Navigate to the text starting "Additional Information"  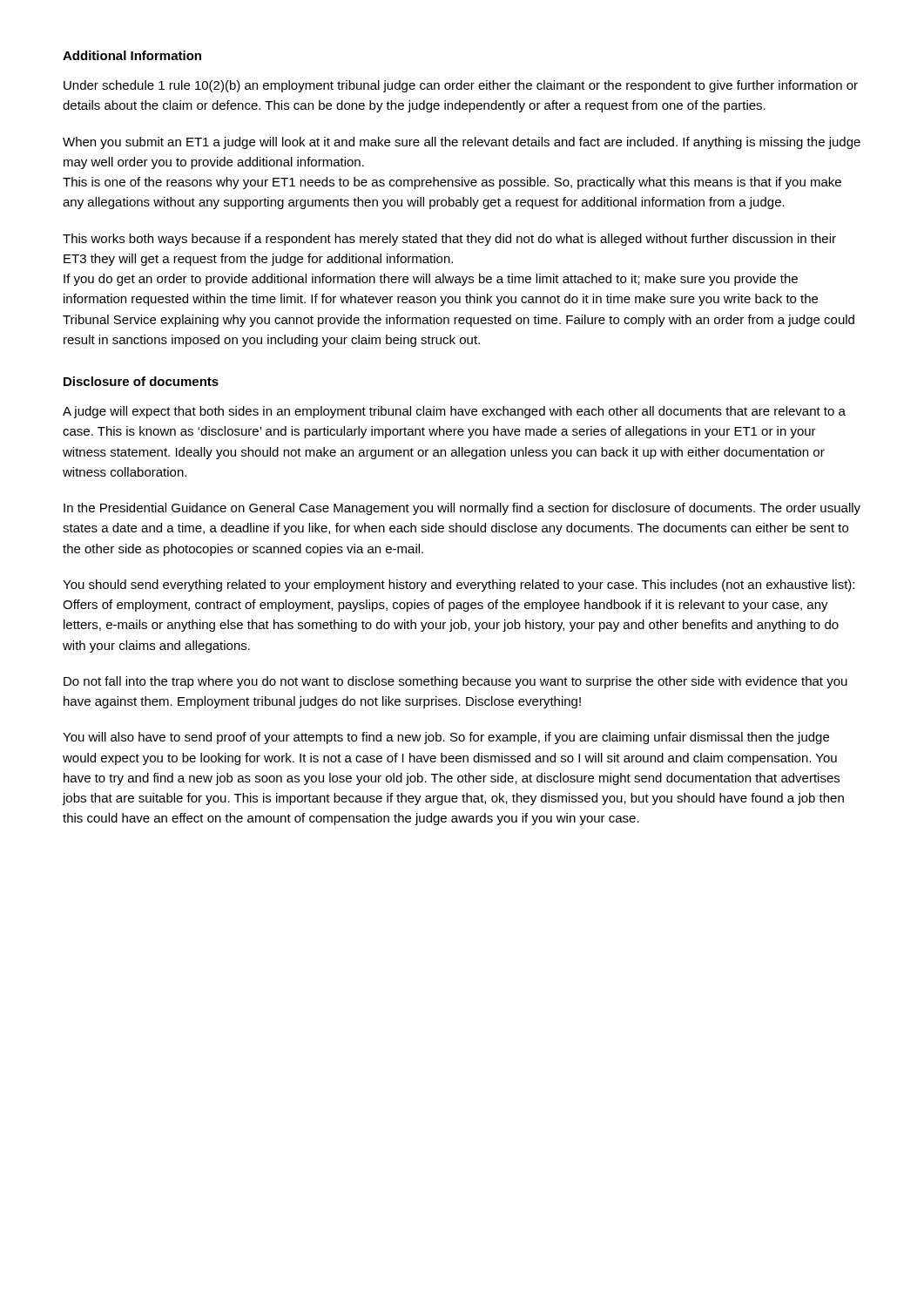pos(132,55)
